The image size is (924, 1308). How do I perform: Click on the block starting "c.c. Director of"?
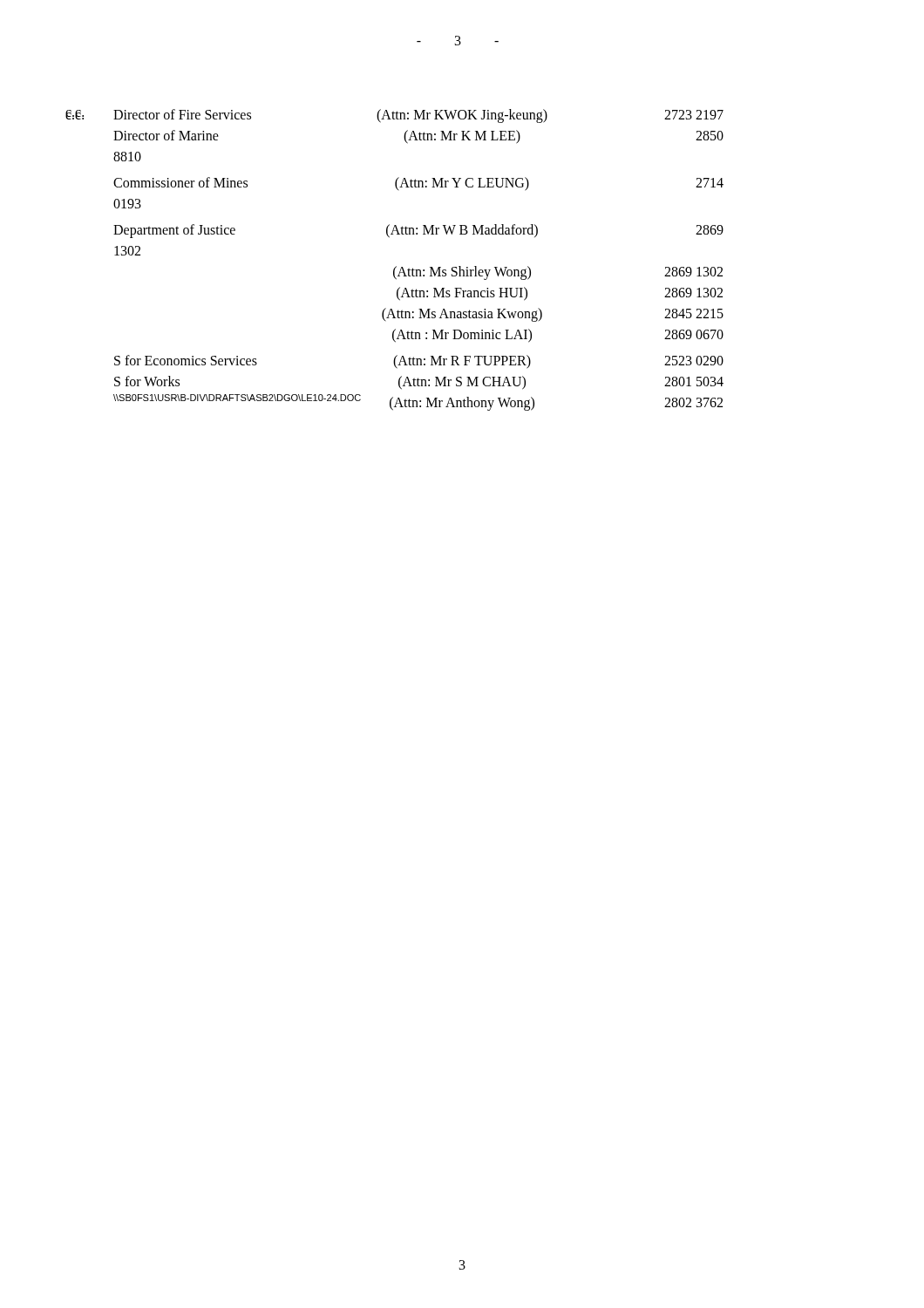pos(488,259)
